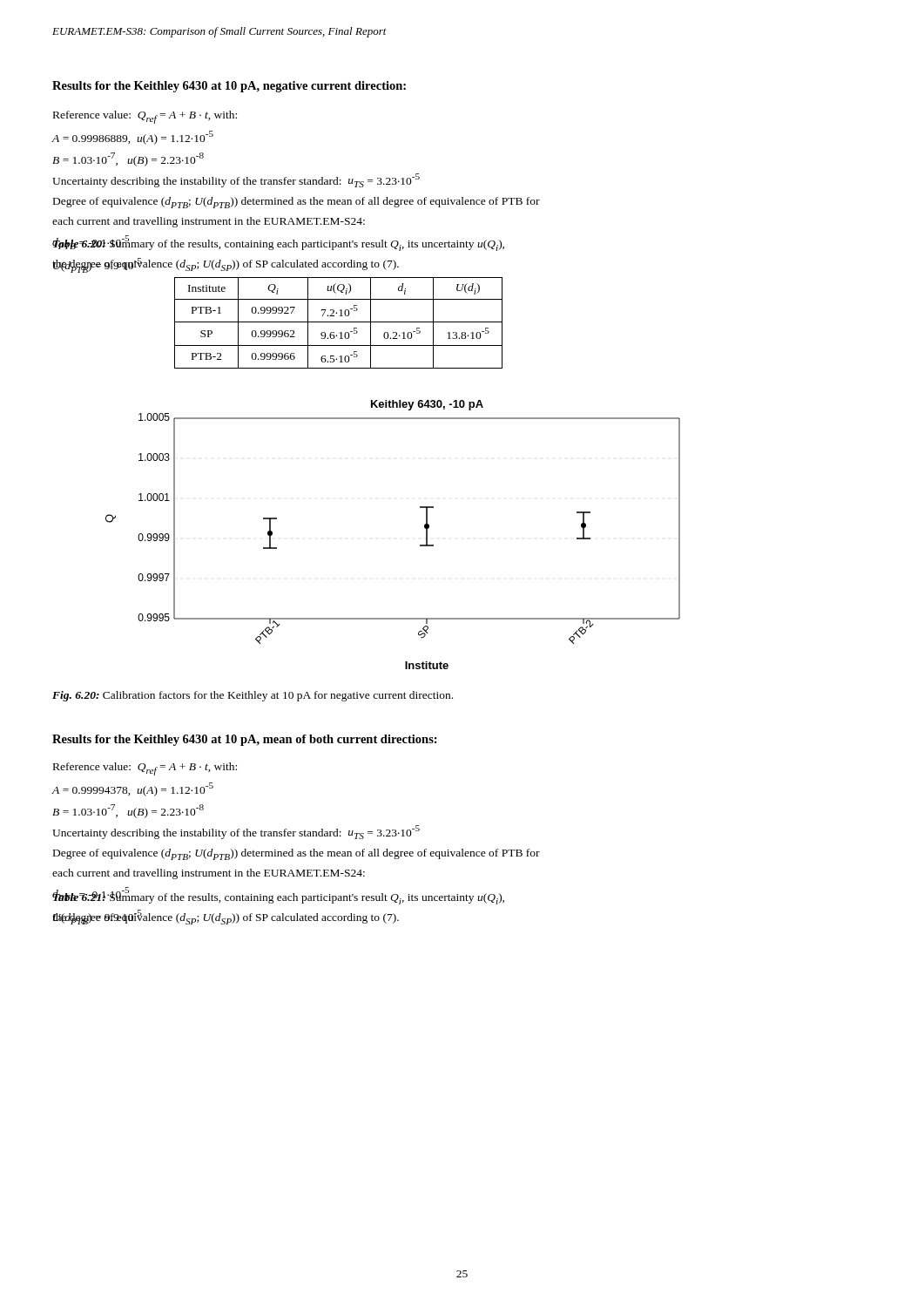Point to the text starting "Table 6.20: Summary of the results, containing"
This screenshot has height=1307, width=924.
(279, 255)
